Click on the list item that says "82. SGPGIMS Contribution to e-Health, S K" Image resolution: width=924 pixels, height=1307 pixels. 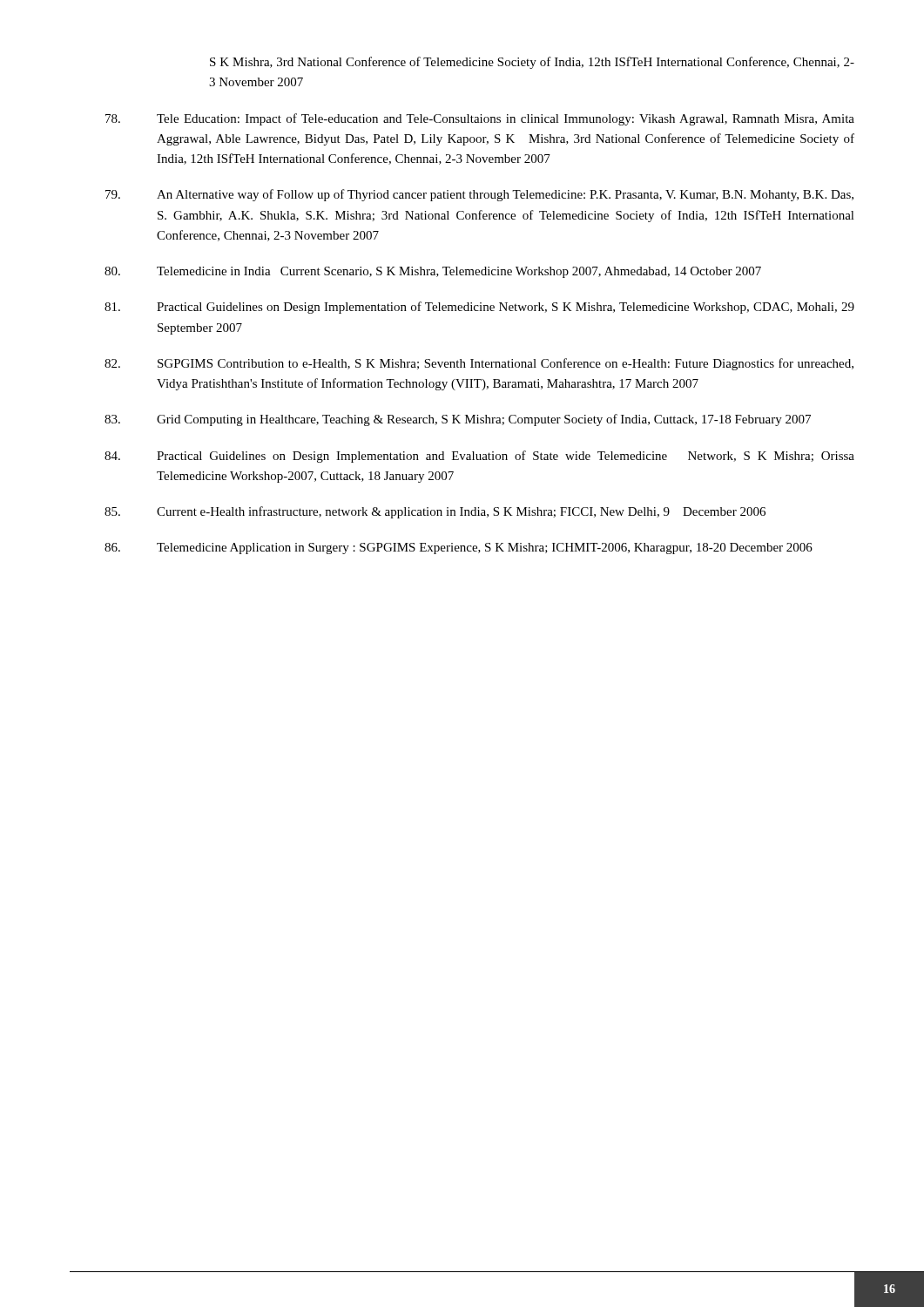pos(479,374)
